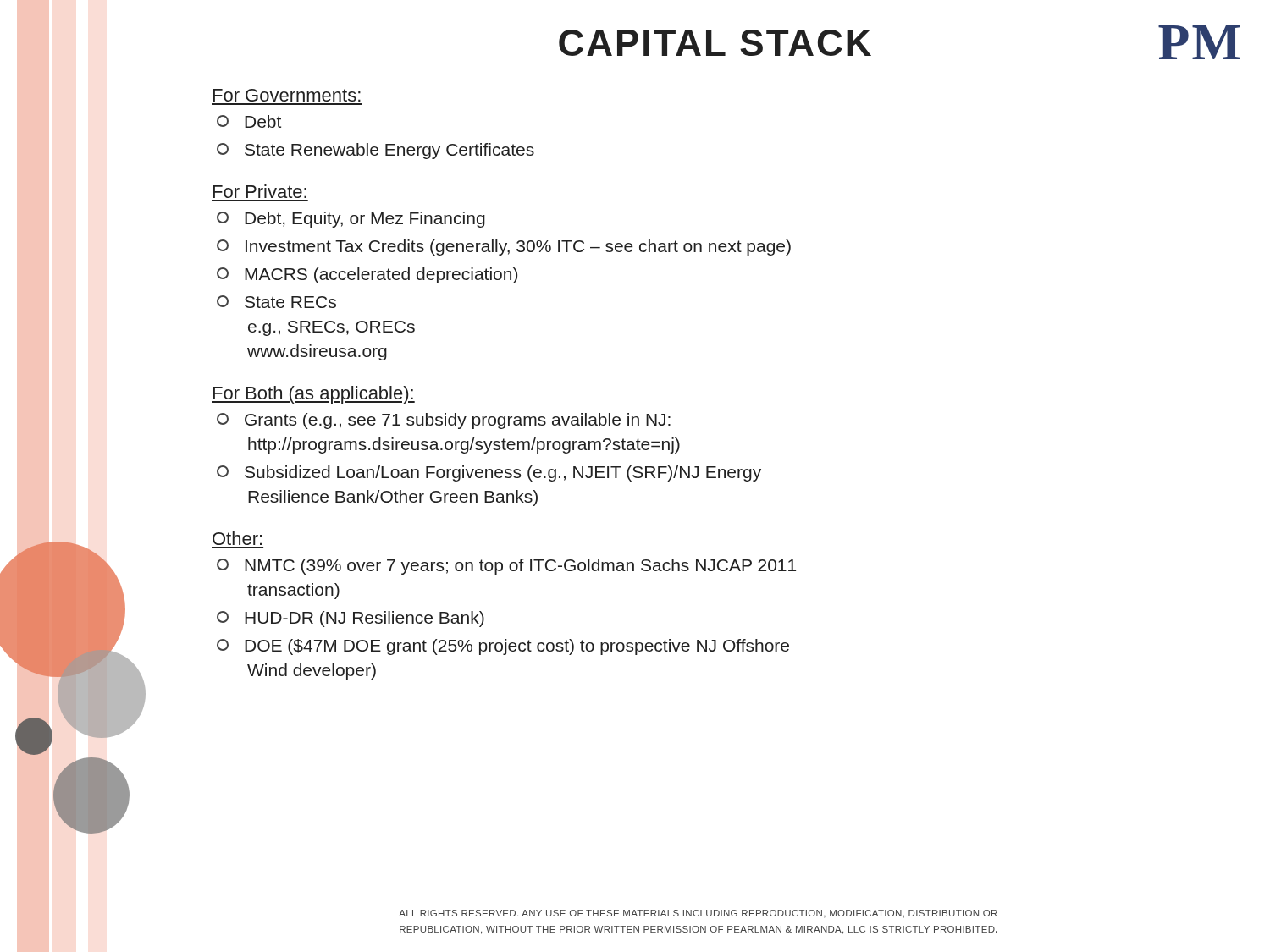The width and height of the screenshot is (1270, 952).
Task: Select the list item containing "NMTC (39% over"
Action: point(718,578)
